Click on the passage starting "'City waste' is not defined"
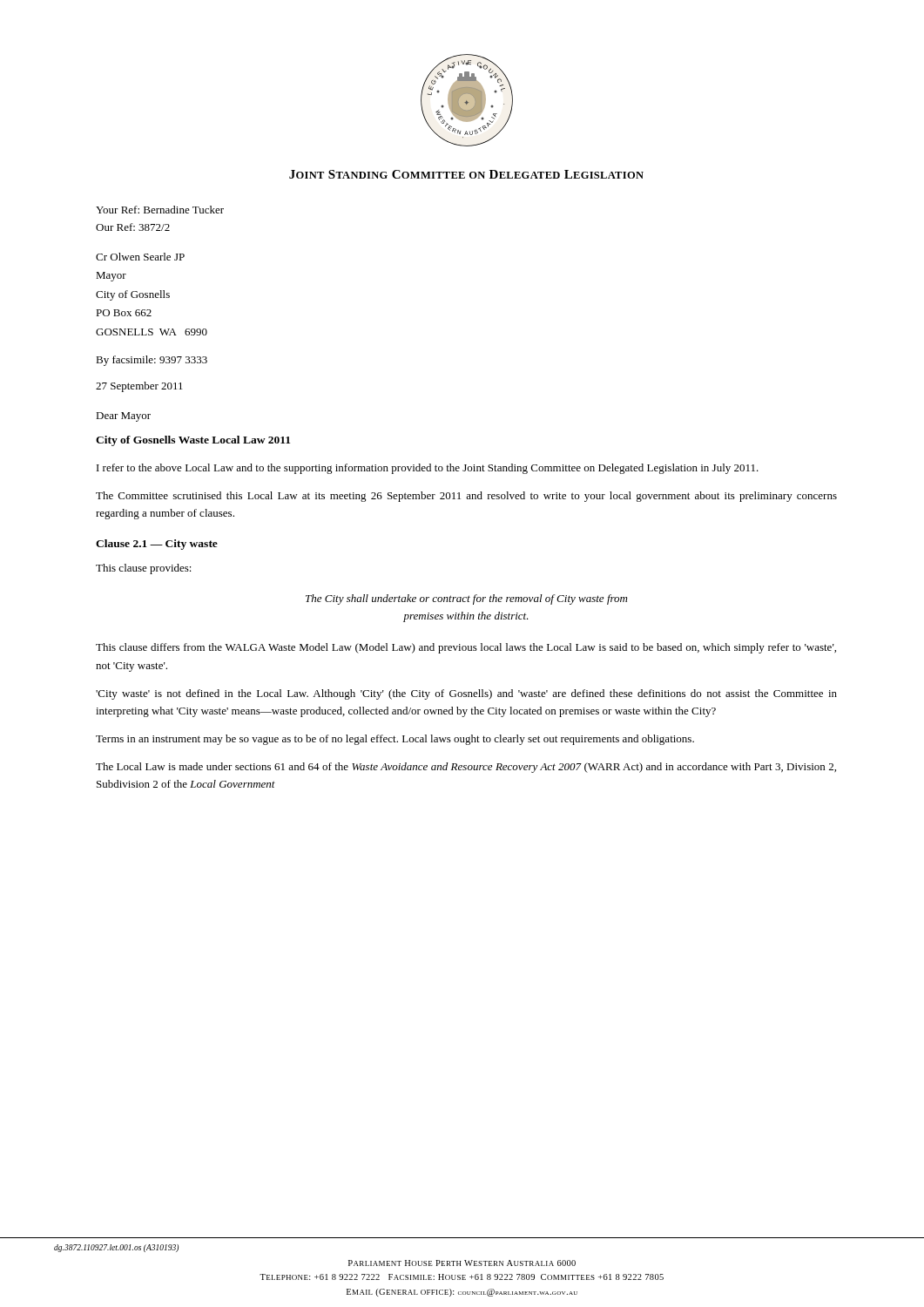The image size is (924, 1307). (x=466, y=702)
